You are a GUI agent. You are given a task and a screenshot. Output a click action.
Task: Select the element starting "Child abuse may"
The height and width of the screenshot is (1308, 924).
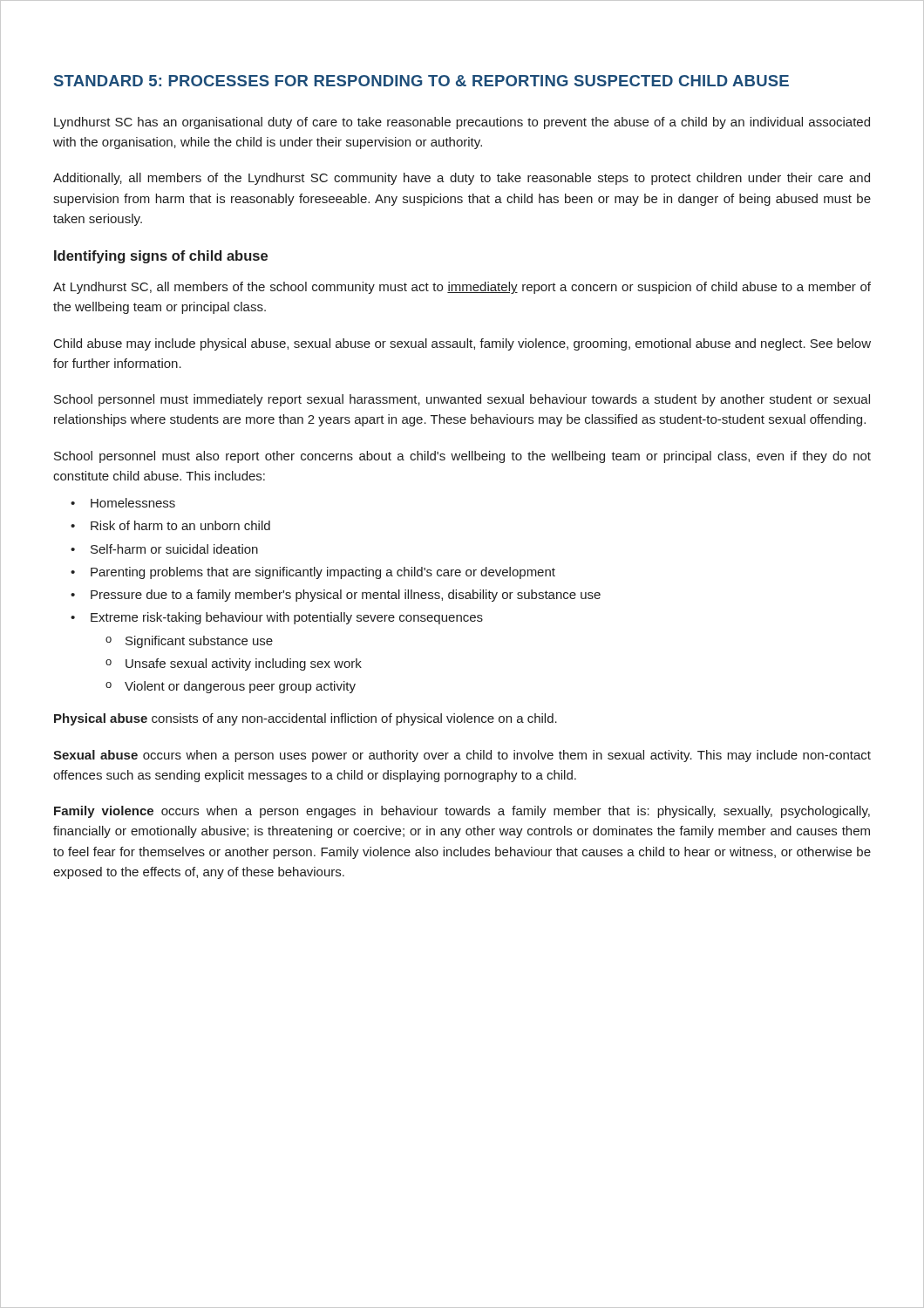point(462,353)
